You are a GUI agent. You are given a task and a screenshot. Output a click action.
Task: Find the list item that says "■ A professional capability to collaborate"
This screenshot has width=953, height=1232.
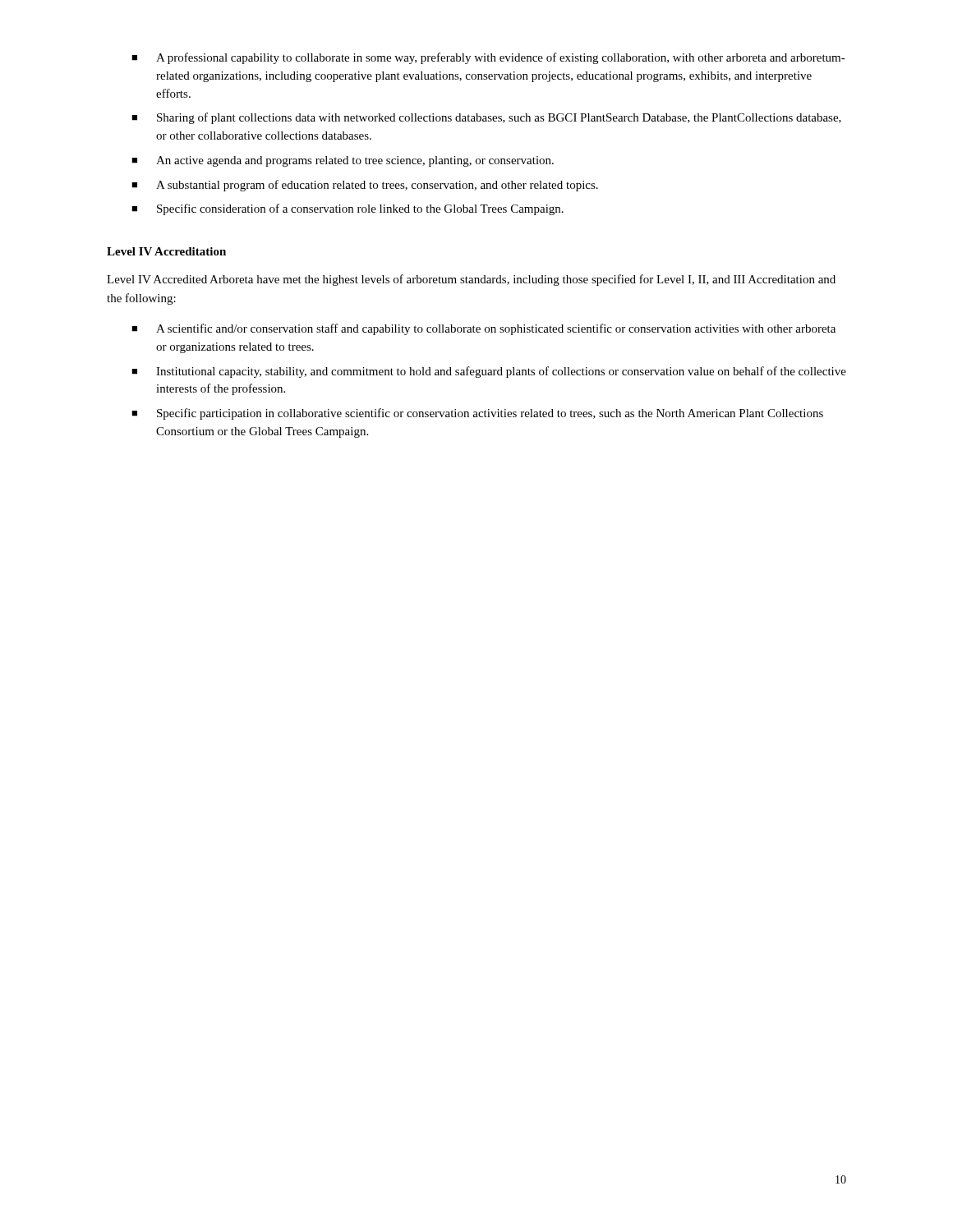tap(489, 76)
